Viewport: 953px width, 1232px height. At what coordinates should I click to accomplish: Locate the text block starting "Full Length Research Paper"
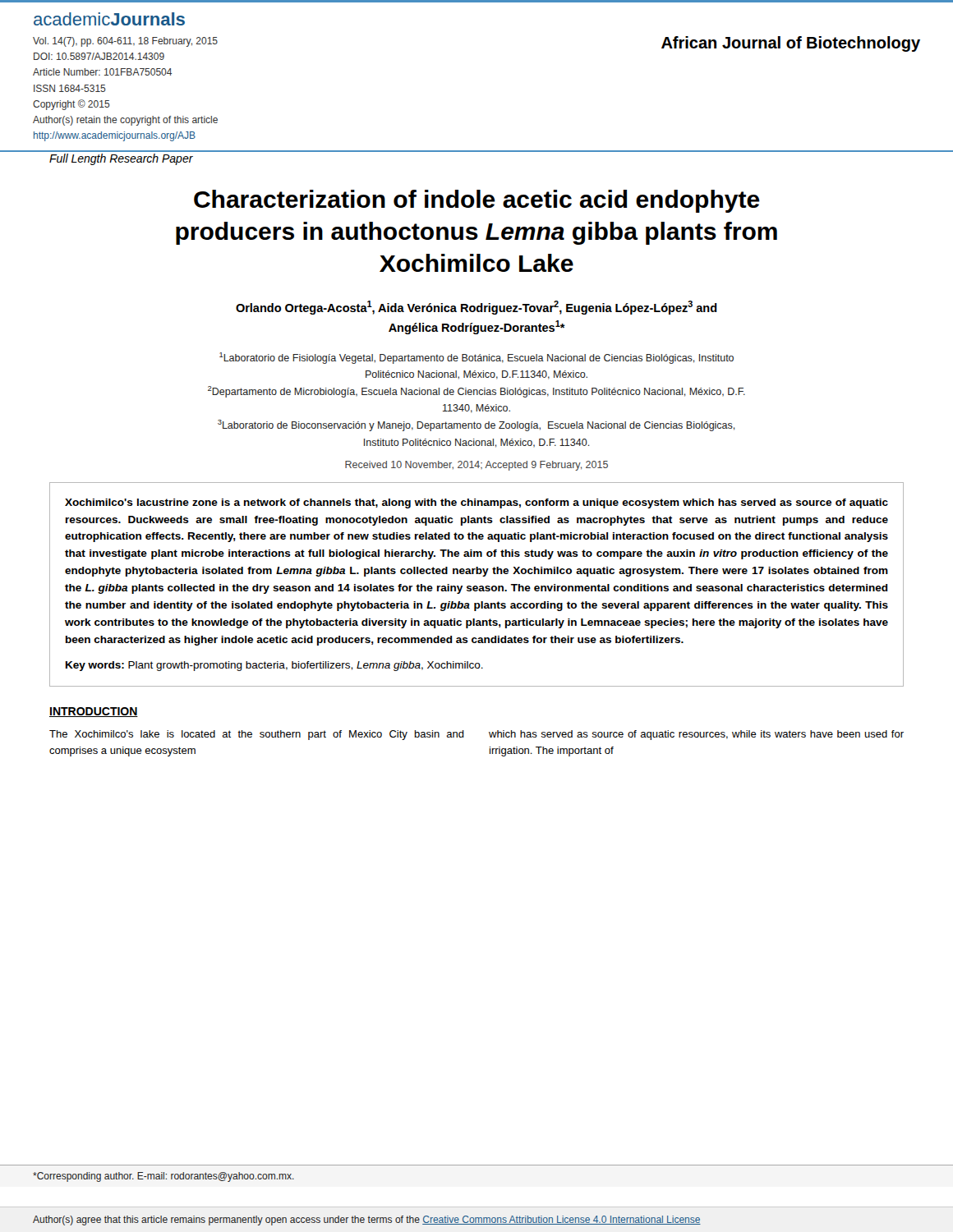pos(121,158)
